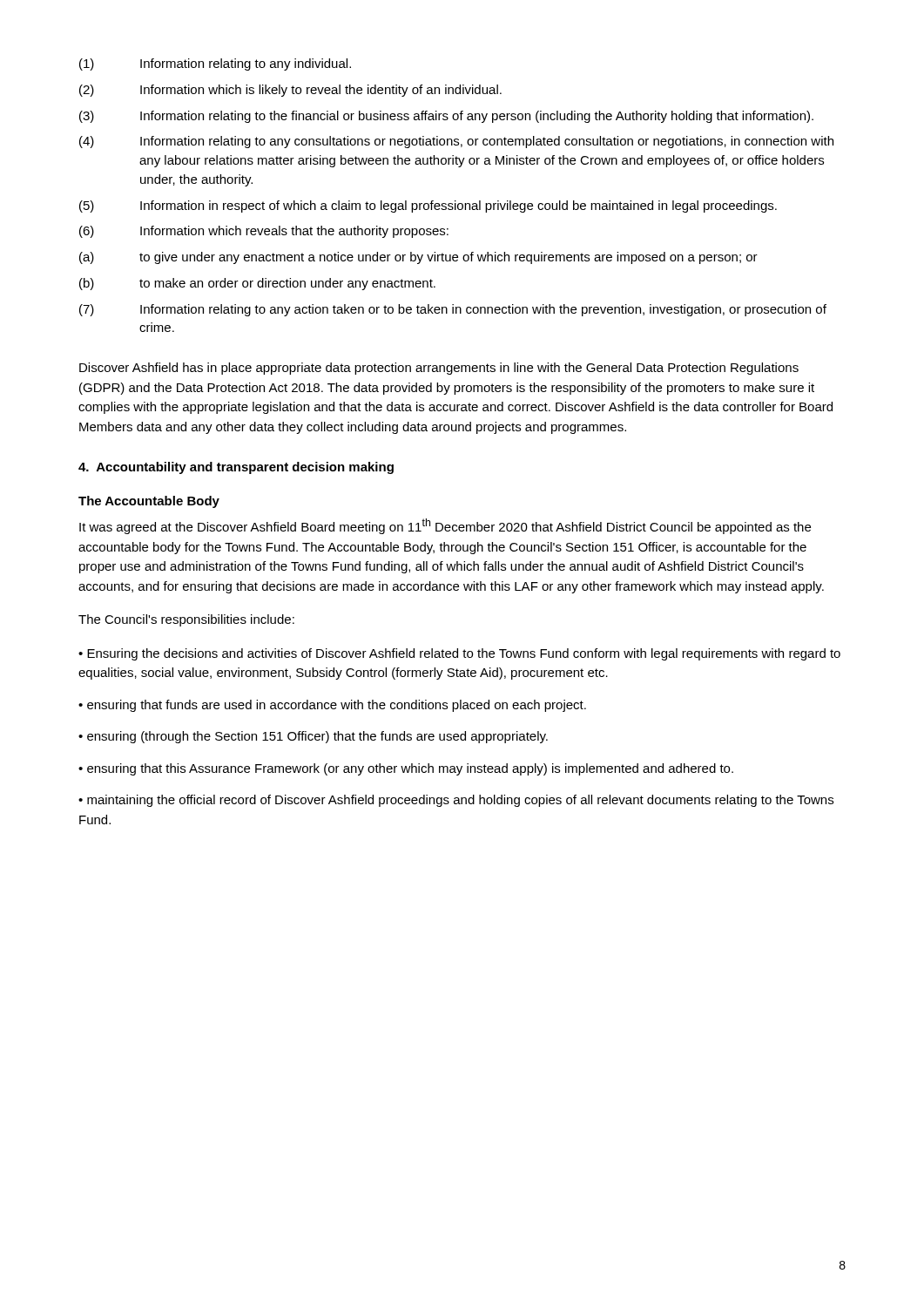Point to the block beginning "(a) to give under any enactment a"
Screen dimensions: 1307x924
coord(462,257)
